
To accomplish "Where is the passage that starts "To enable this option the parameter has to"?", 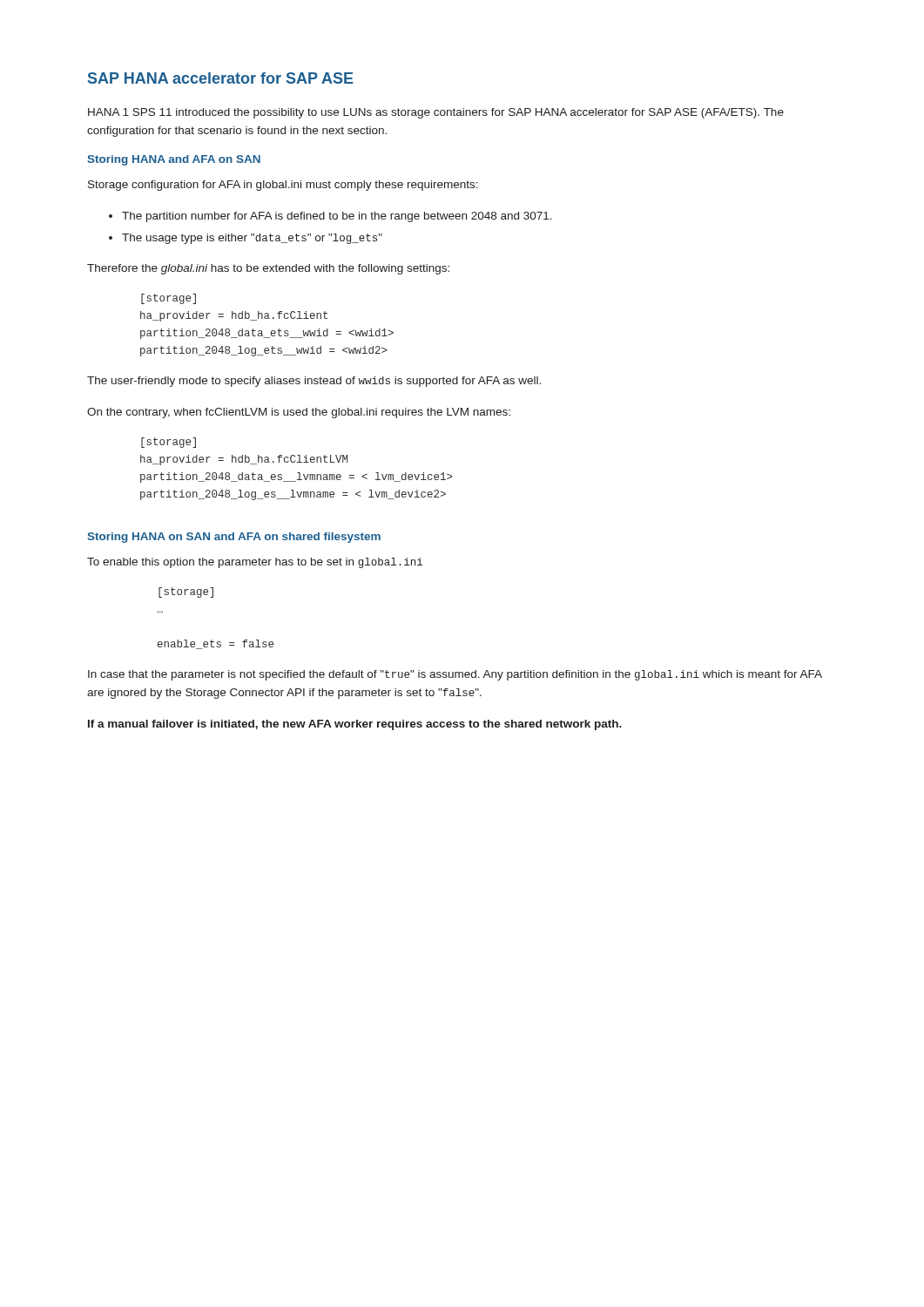I will (x=255, y=562).
